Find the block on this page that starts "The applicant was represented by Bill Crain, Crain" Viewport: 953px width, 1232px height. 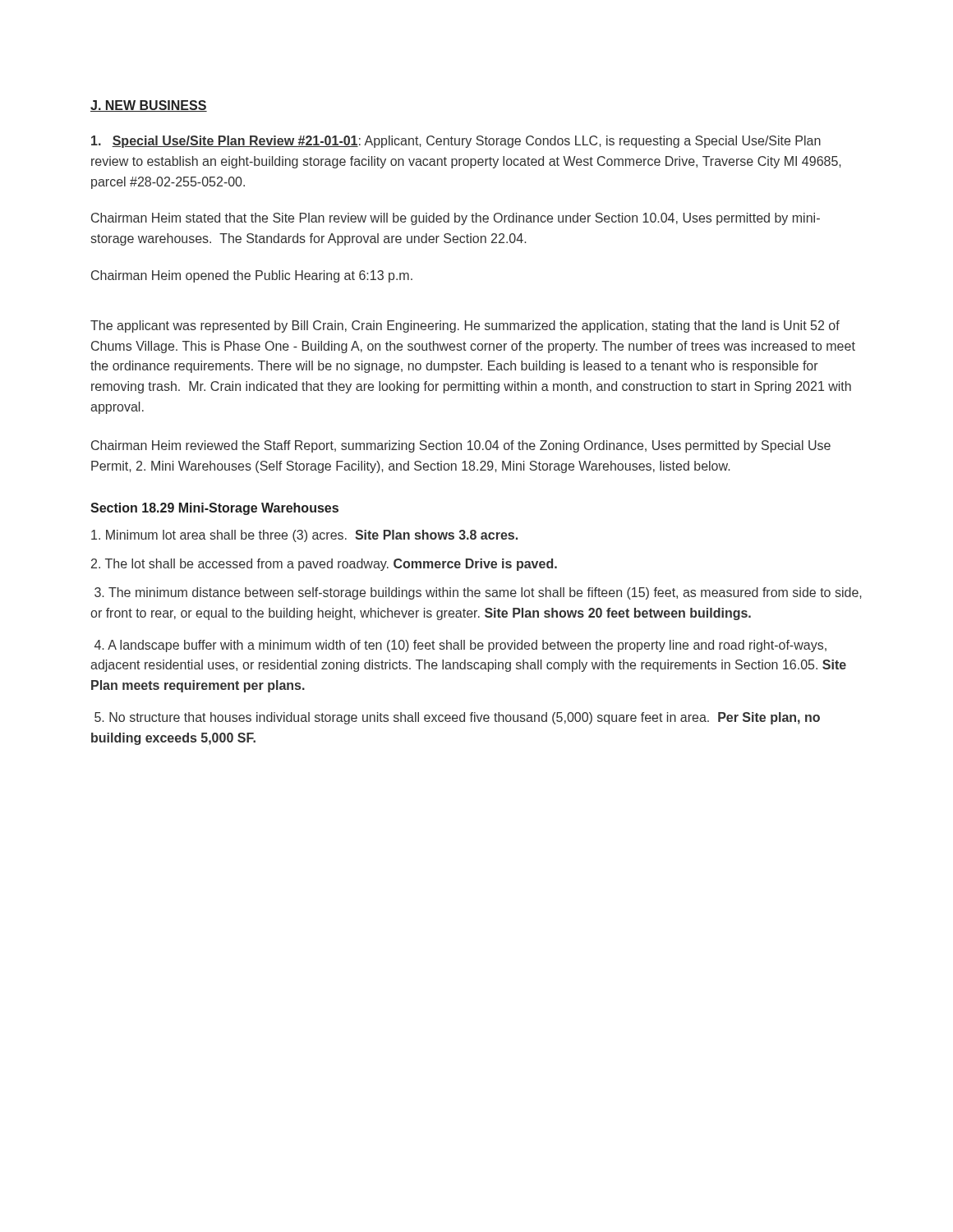(x=473, y=366)
